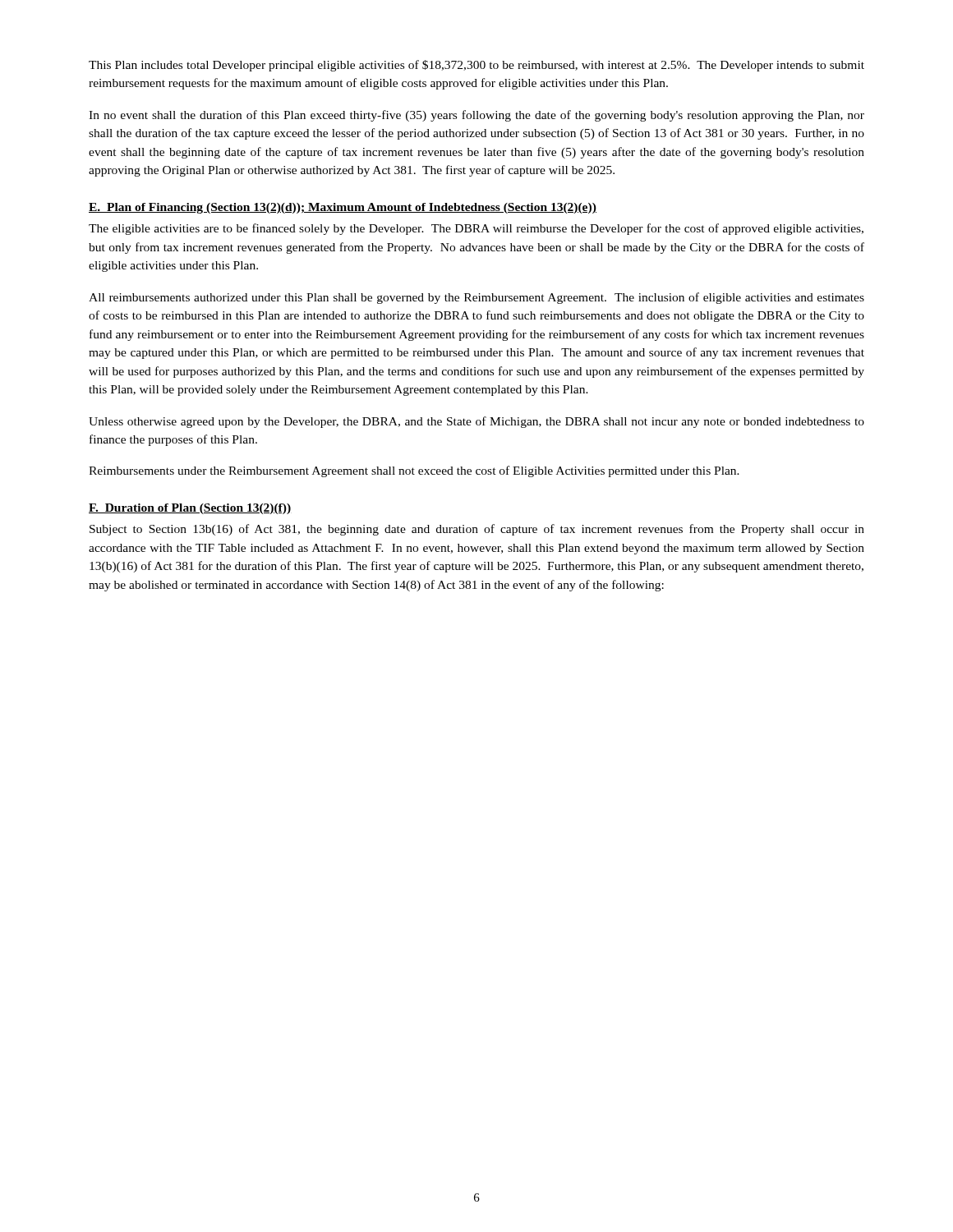Point to the element starting "The eligible activities"
Screen dimensions: 1232x953
pos(476,247)
